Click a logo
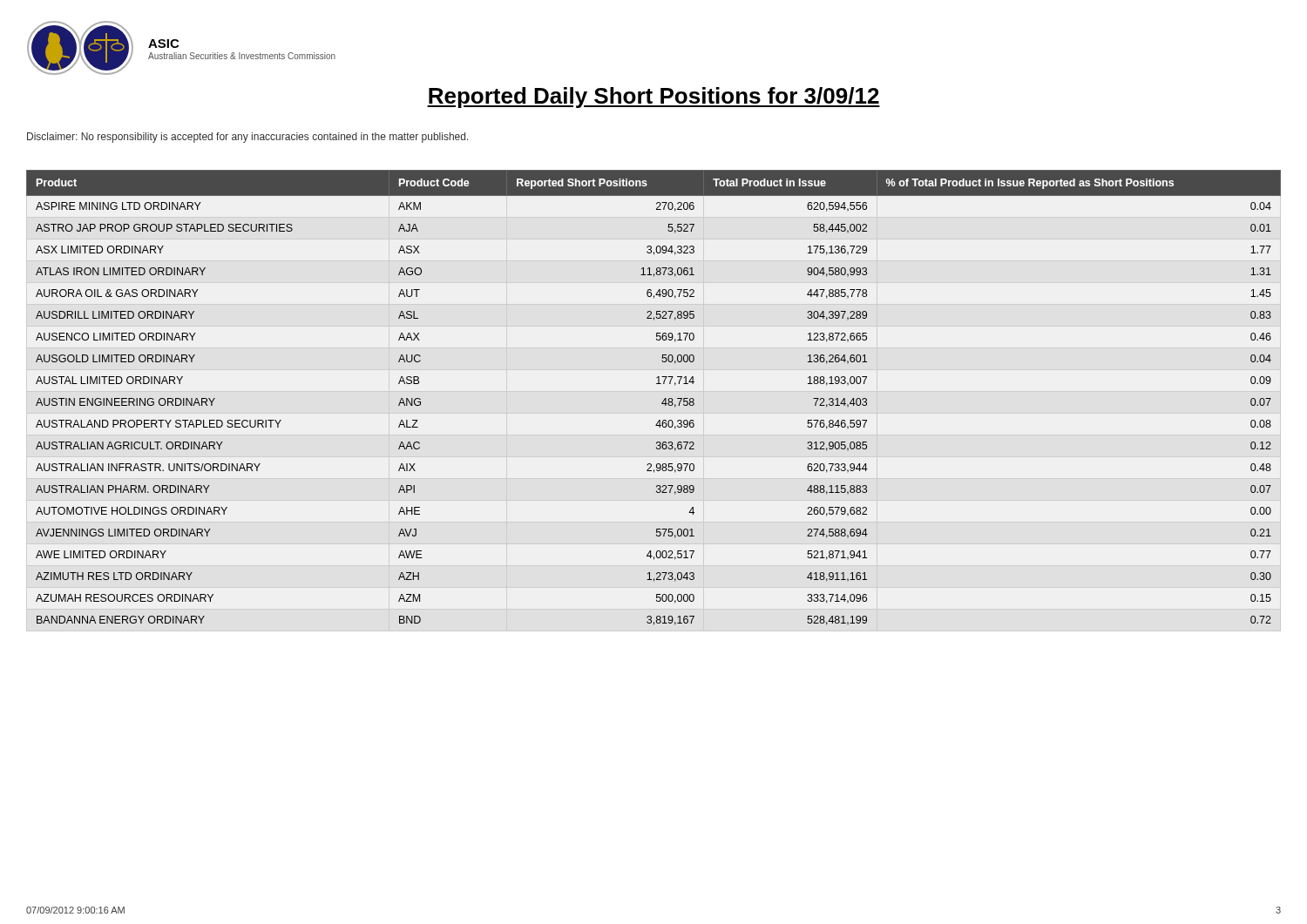This screenshot has width=1307, height=924. (x=181, y=48)
